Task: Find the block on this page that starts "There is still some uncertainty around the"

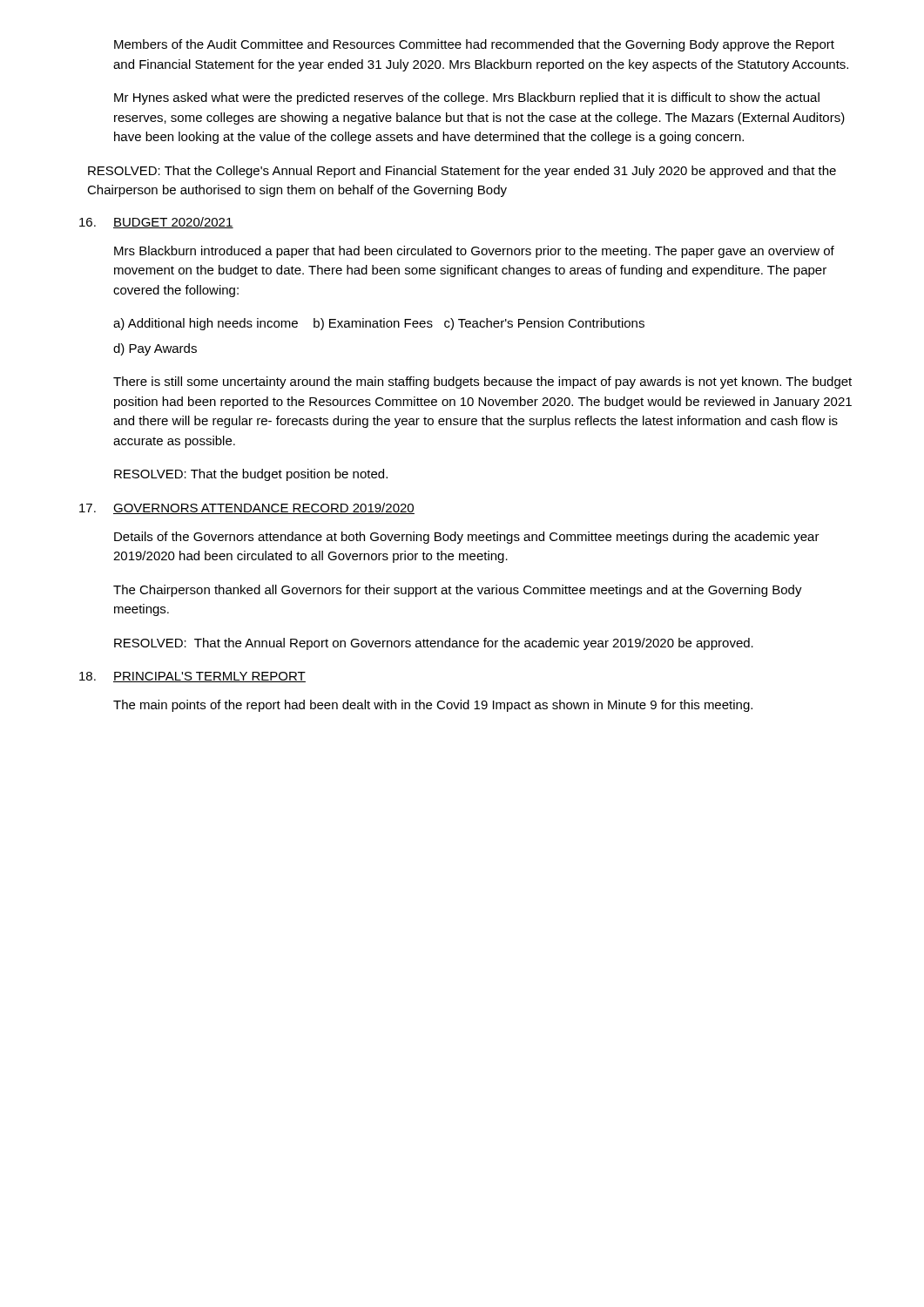Action: point(483,411)
